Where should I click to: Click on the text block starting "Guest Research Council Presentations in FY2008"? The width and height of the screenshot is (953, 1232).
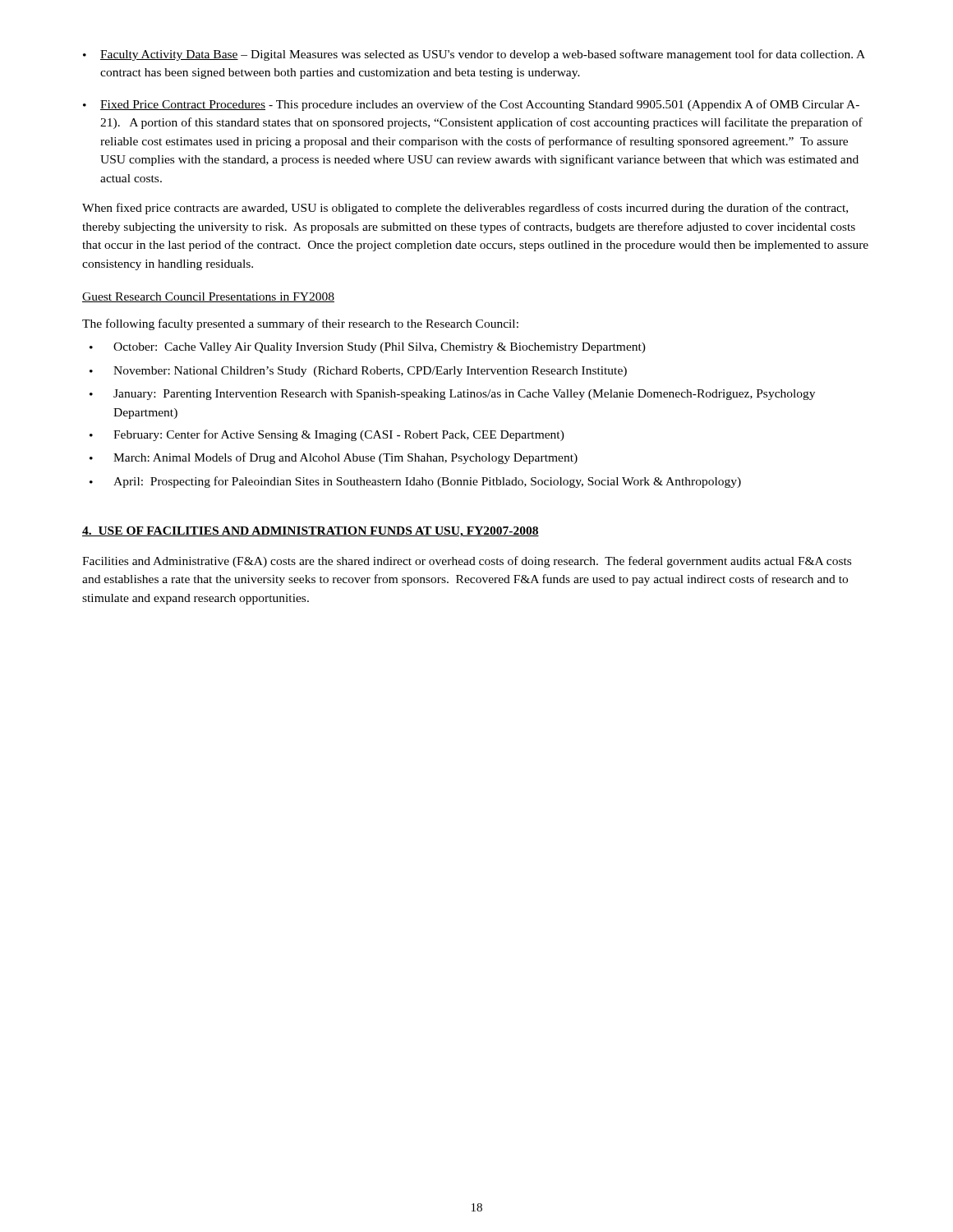(208, 296)
